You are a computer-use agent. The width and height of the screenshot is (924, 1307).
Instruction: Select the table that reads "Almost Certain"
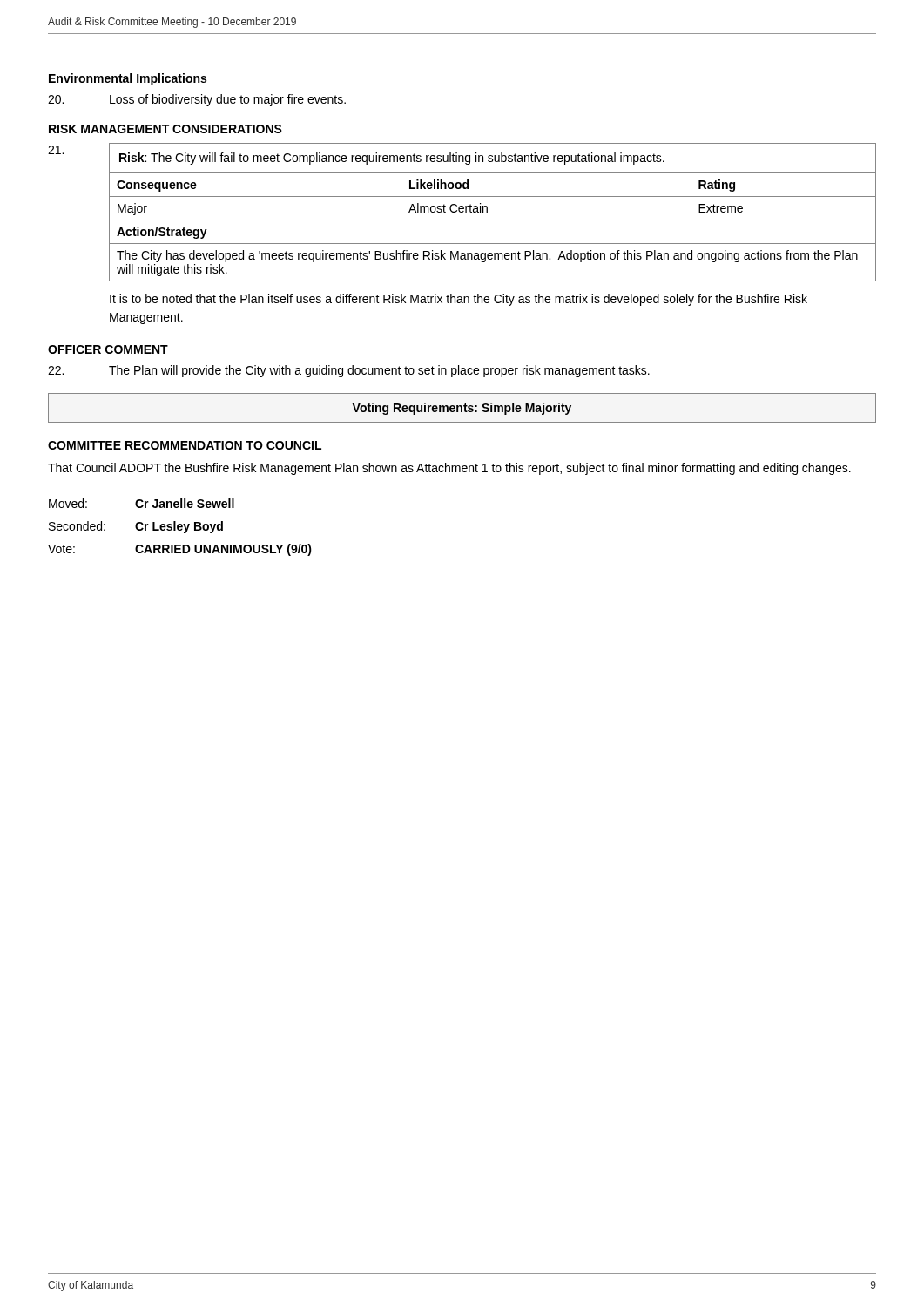point(492,212)
